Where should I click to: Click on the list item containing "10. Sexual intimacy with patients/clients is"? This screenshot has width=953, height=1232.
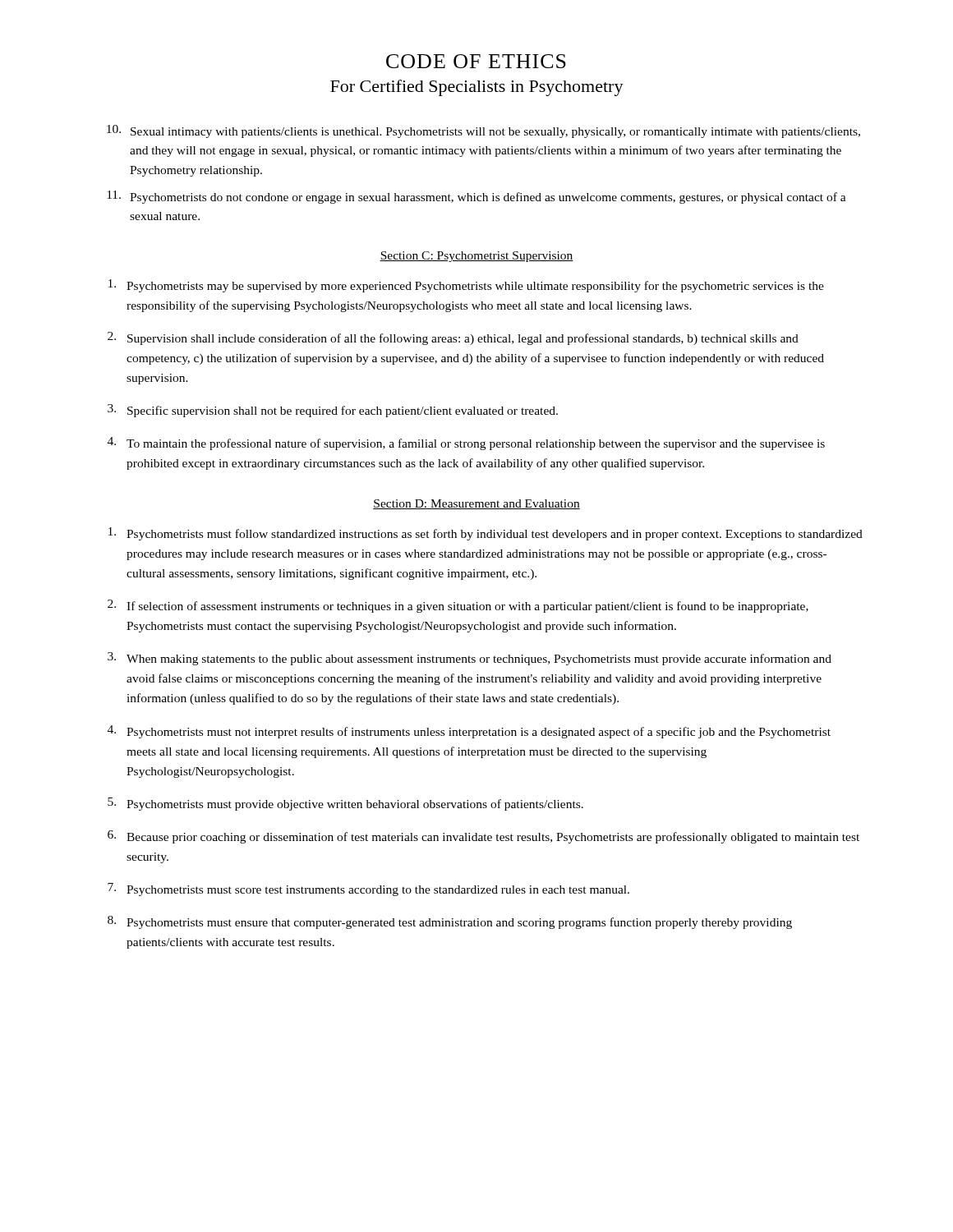pos(476,150)
